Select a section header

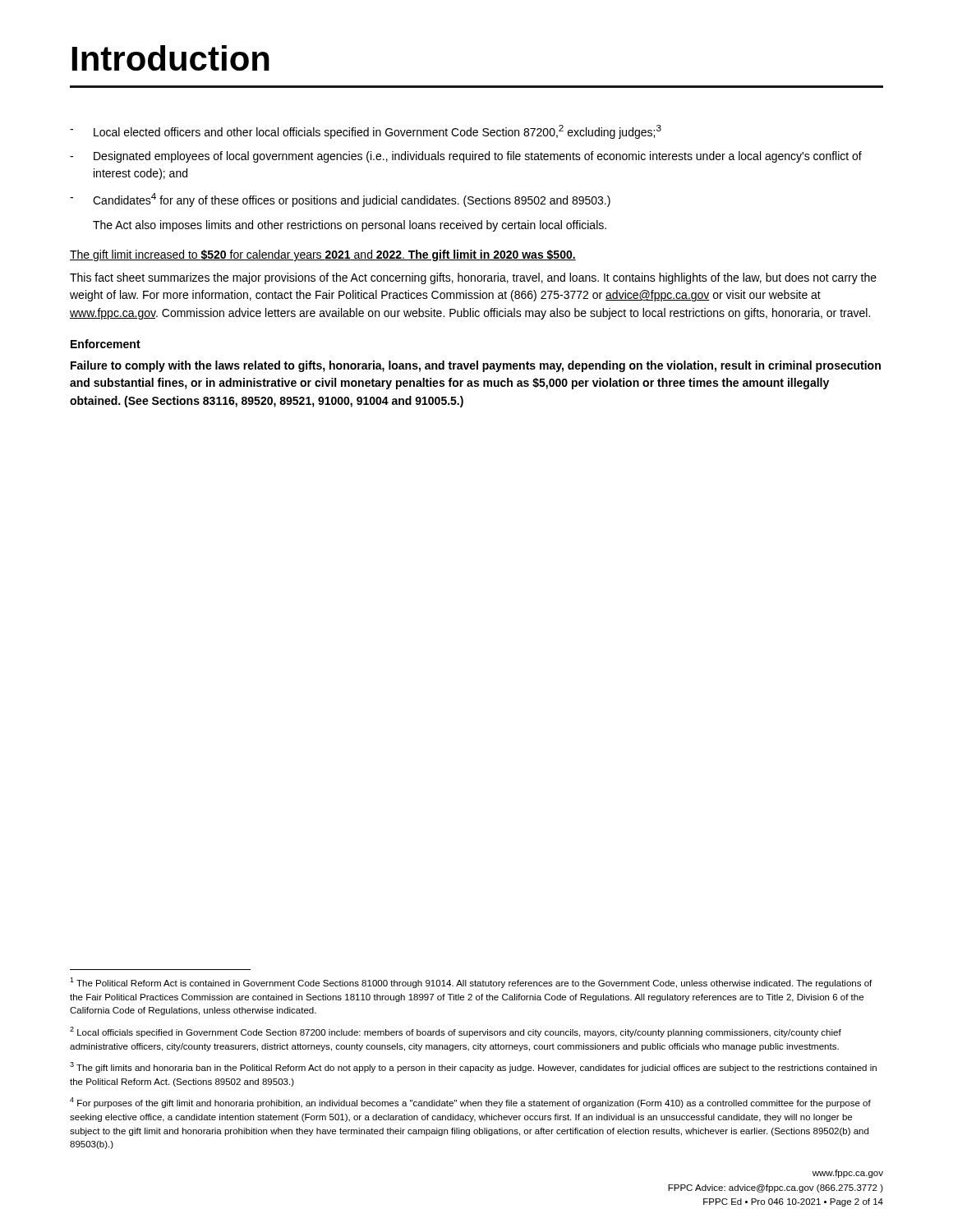476,344
